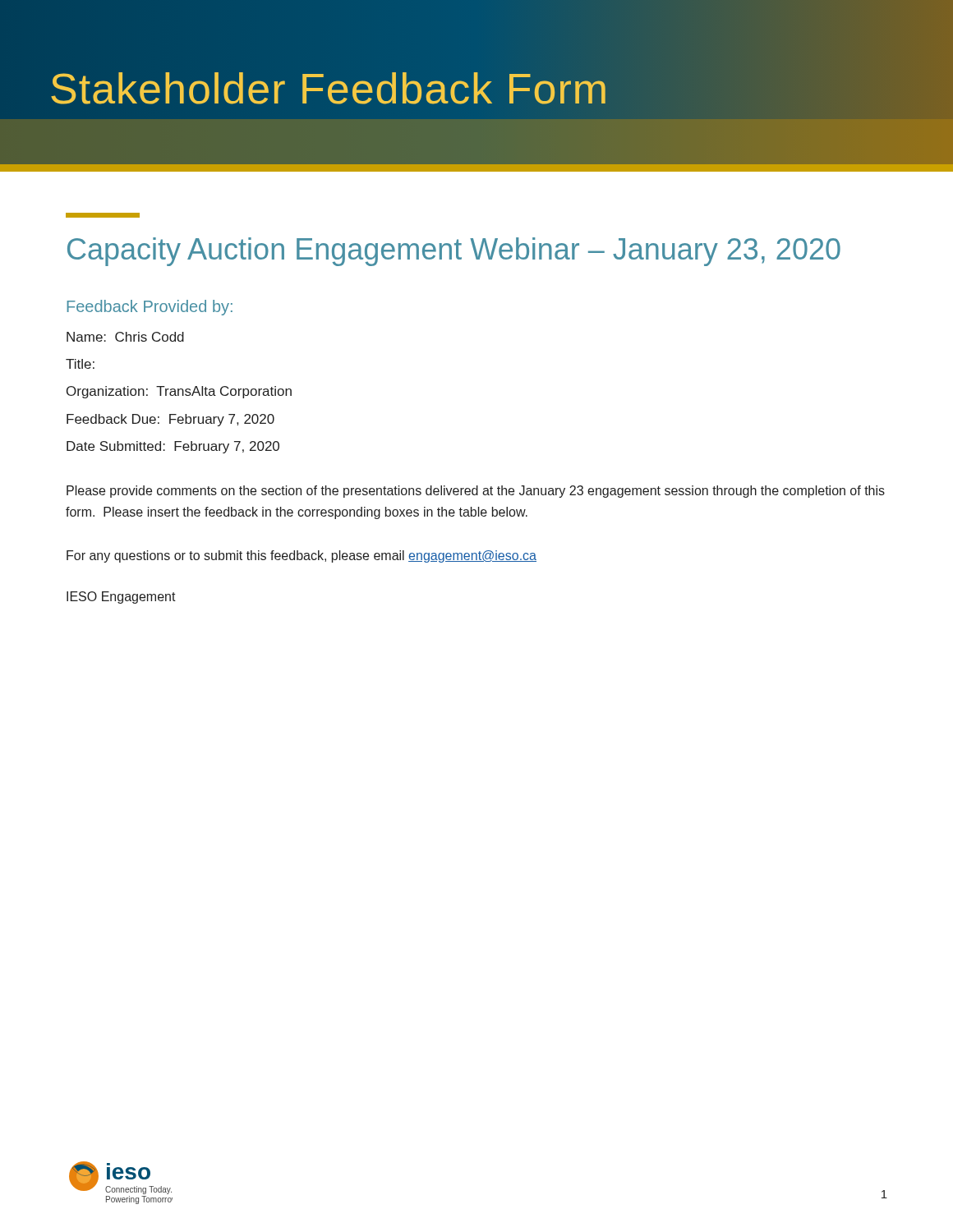The height and width of the screenshot is (1232, 953).
Task: Where does it say "Feedback Provided by:"?
Action: tap(150, 306)
